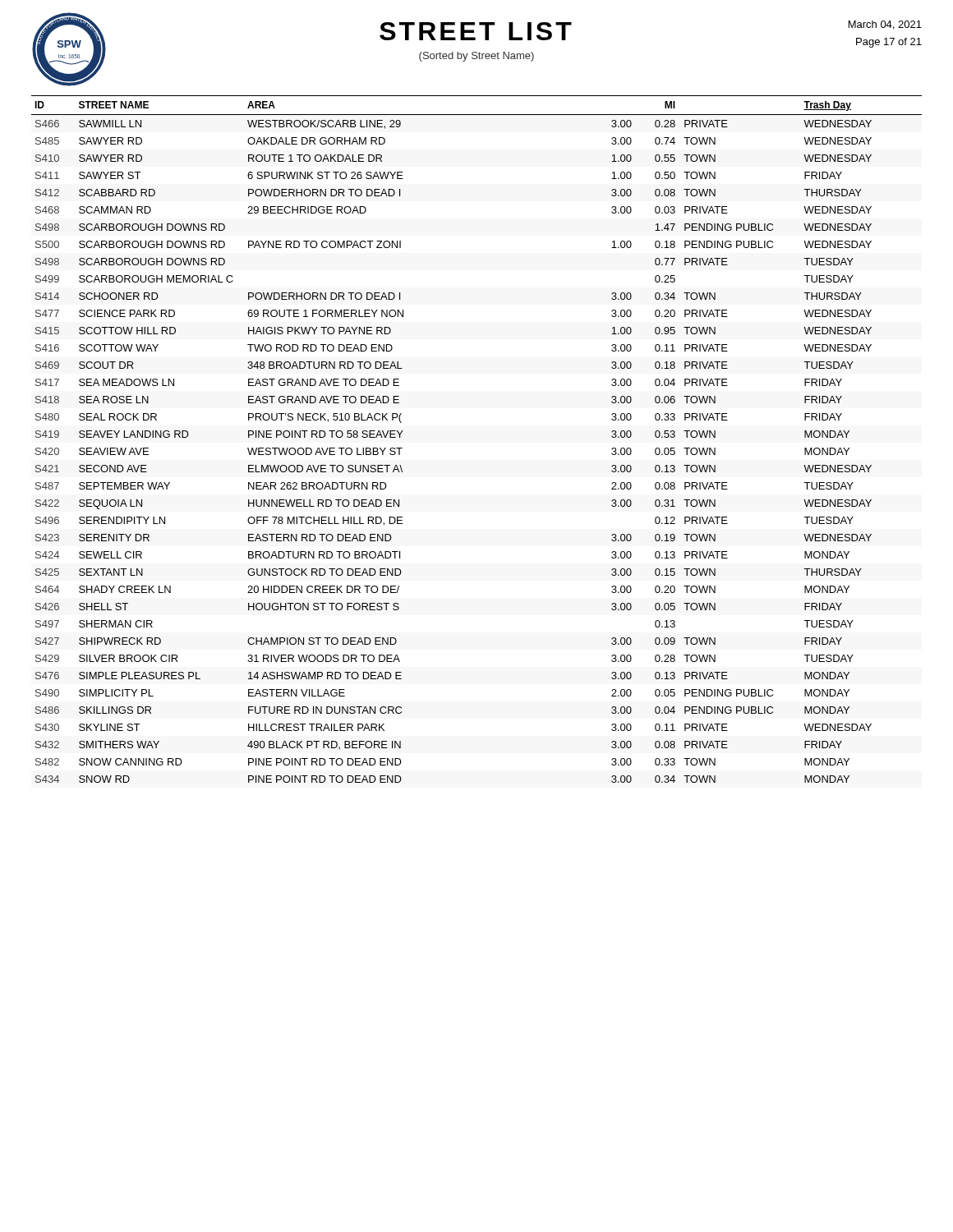The image size is (953, 1232).
Task: Locate the region starting "STREET LIST"
Action: (476, 31)
